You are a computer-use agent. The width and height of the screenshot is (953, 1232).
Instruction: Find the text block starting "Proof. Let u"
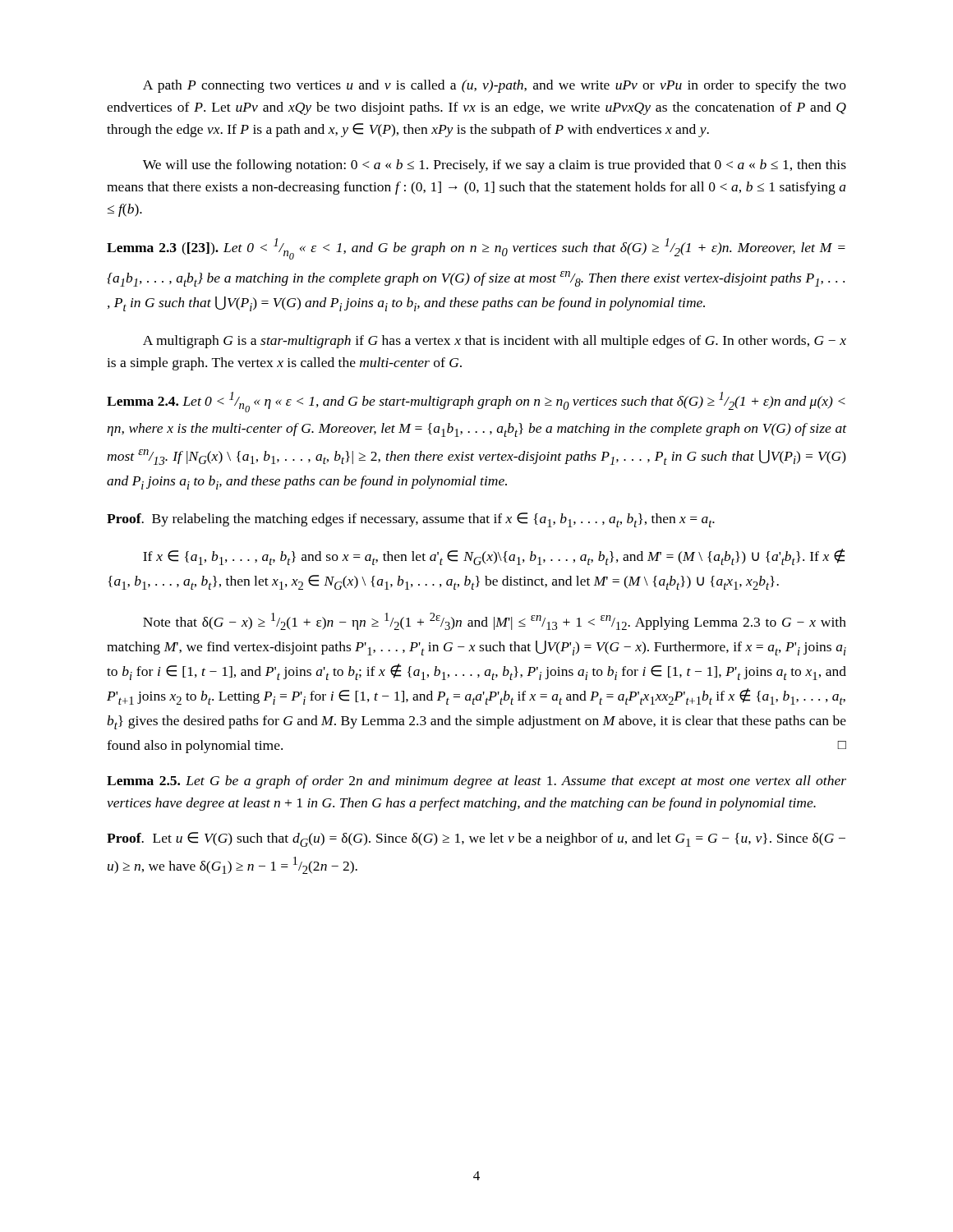tap(476, 853)
